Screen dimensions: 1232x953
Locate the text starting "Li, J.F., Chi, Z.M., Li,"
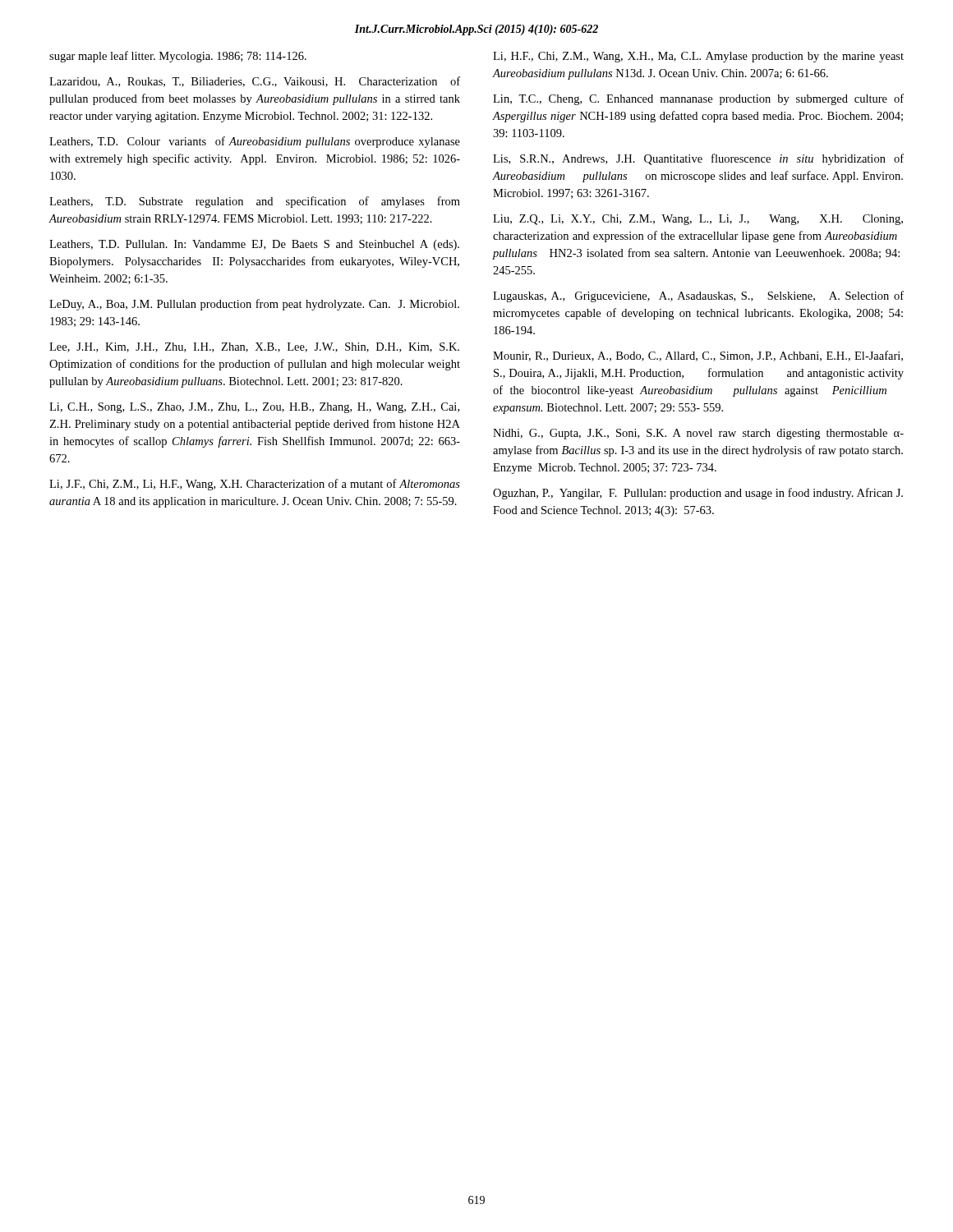[x=255, y=493]
